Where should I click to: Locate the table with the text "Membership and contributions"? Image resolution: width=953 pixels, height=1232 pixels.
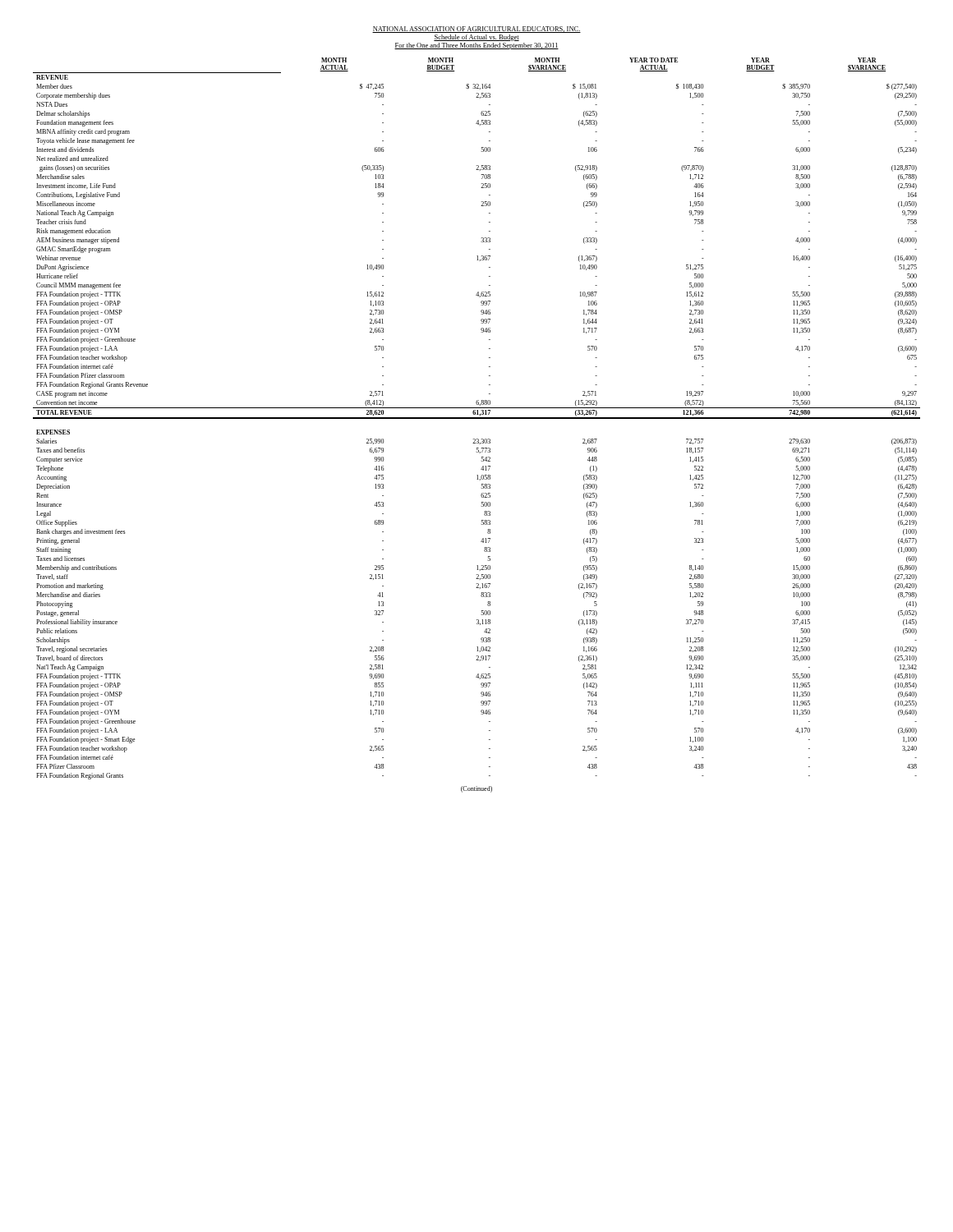coord(476,418)
